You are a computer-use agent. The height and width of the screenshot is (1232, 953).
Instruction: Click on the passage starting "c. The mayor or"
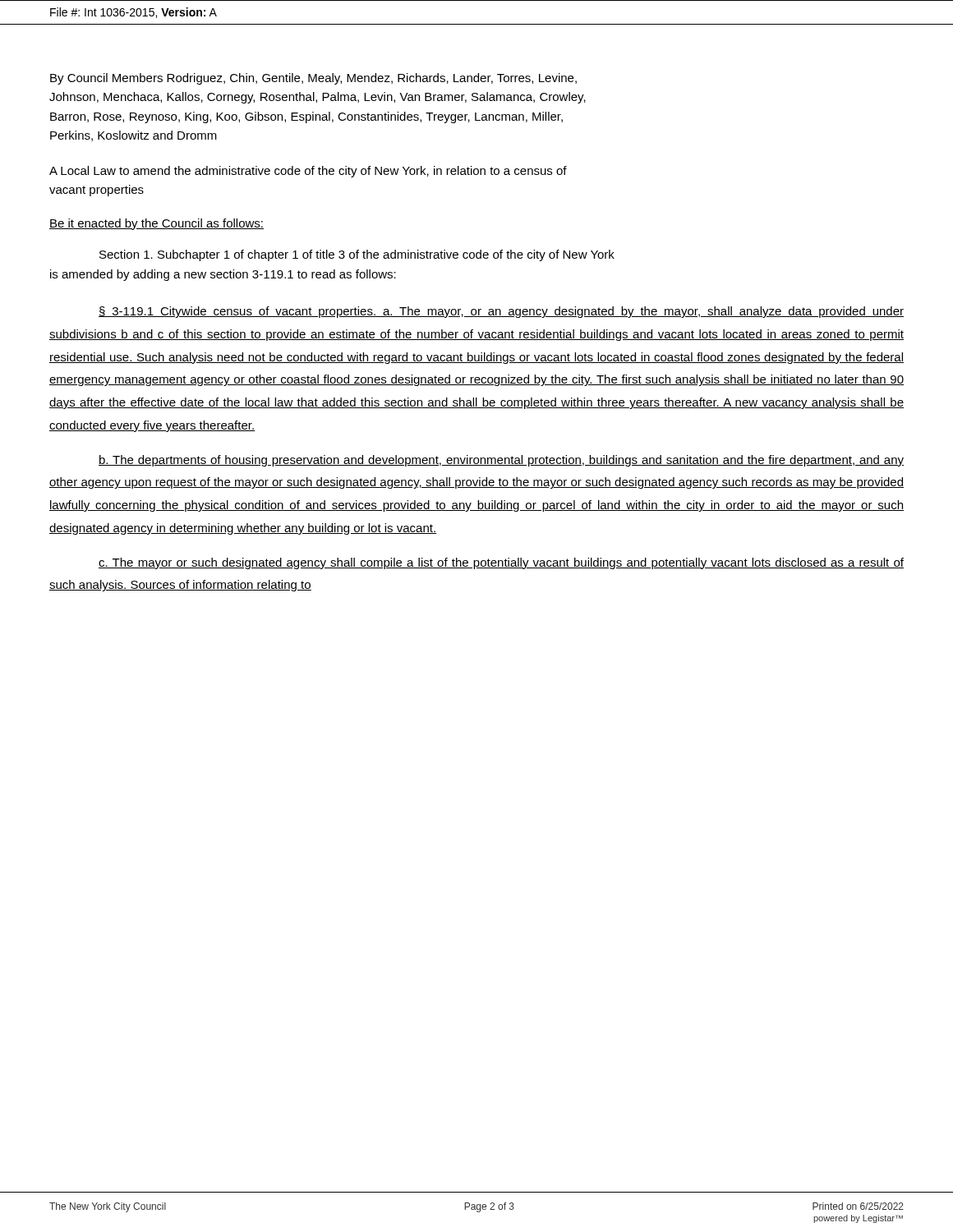[x=476, y=573]
